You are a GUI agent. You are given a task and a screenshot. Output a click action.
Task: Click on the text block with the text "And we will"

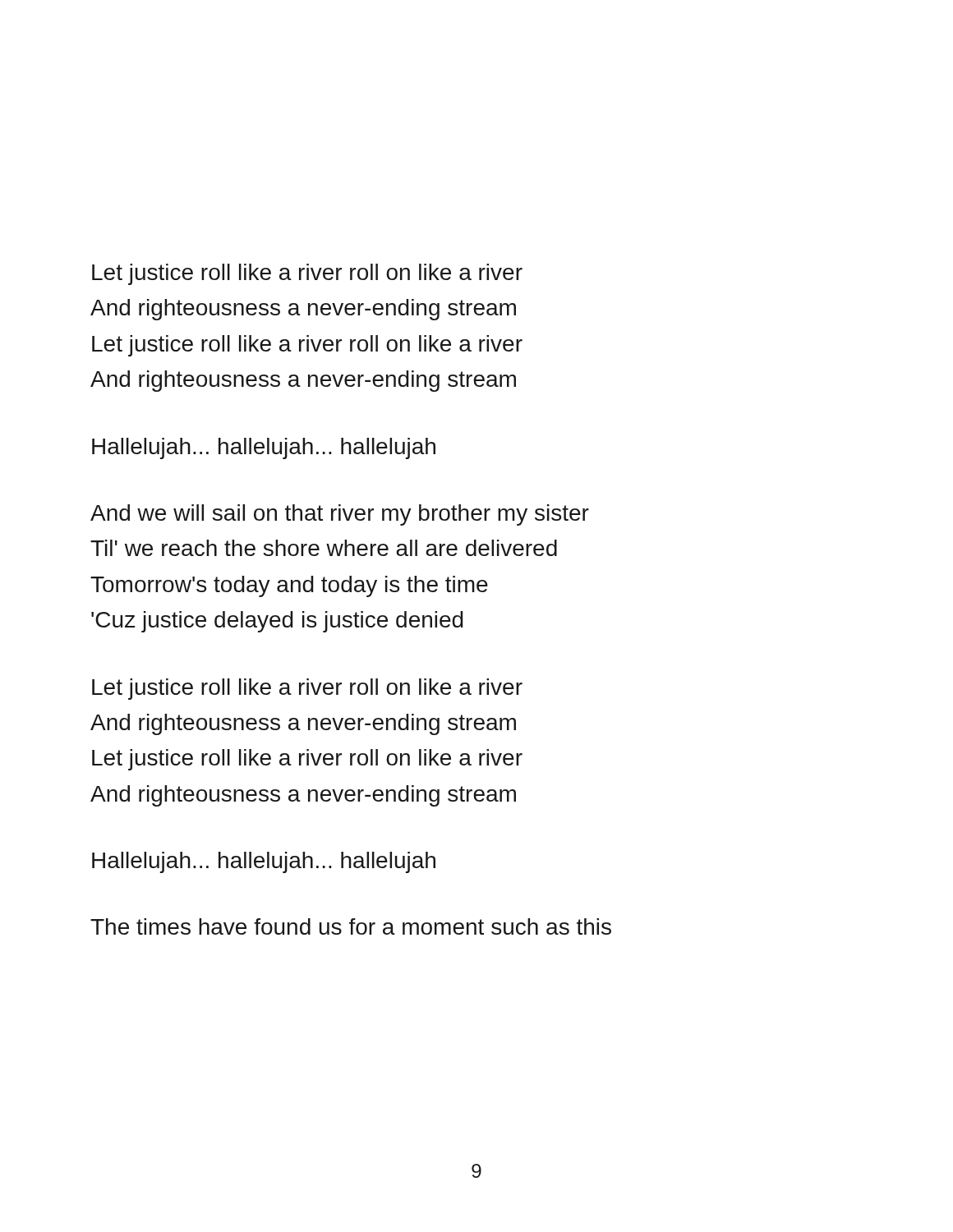point(340,566)
